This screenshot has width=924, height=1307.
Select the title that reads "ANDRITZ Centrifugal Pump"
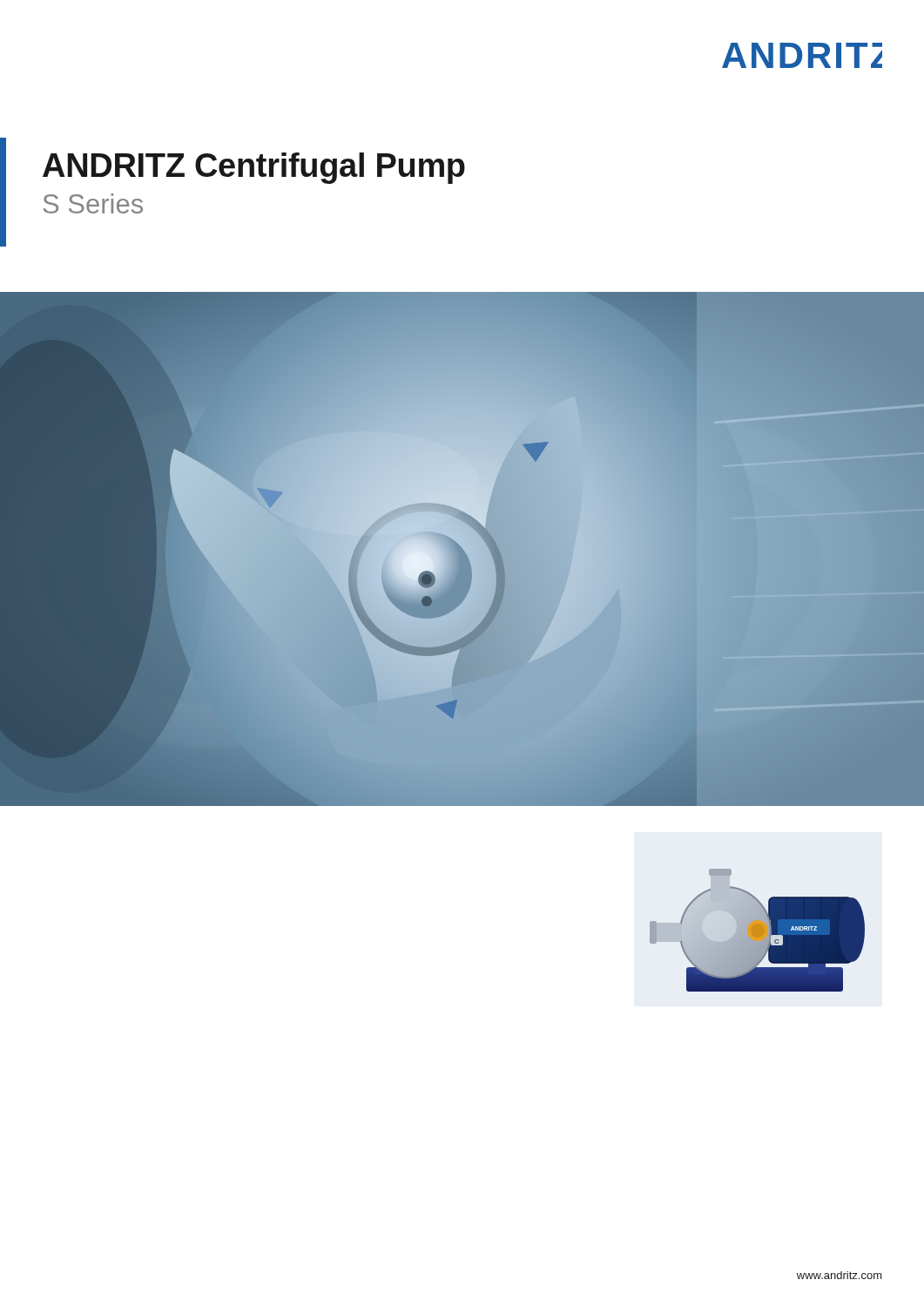coord(254,166)
